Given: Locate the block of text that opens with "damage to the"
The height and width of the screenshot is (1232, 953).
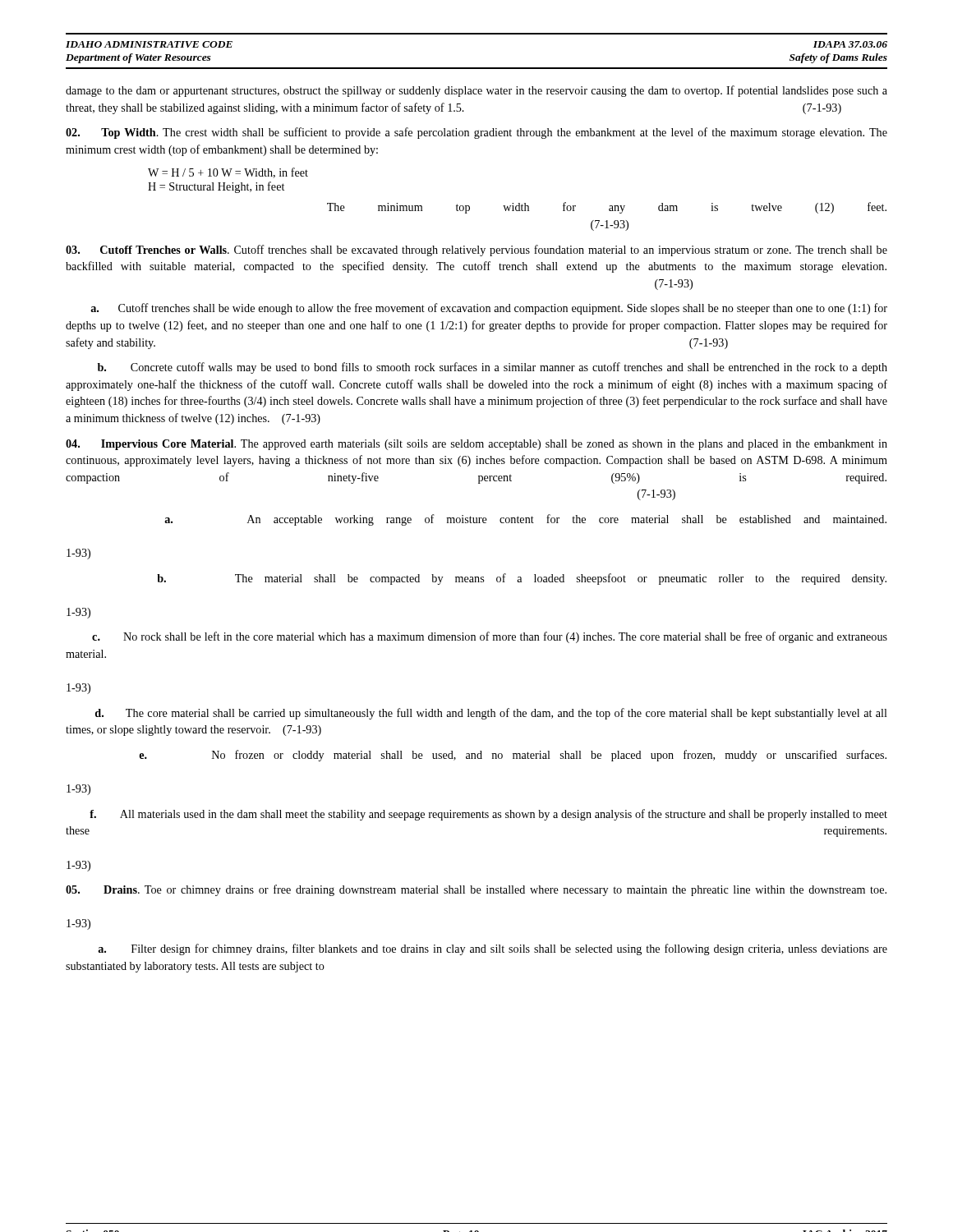Looking at the screenshot, I should coord(476,99).
